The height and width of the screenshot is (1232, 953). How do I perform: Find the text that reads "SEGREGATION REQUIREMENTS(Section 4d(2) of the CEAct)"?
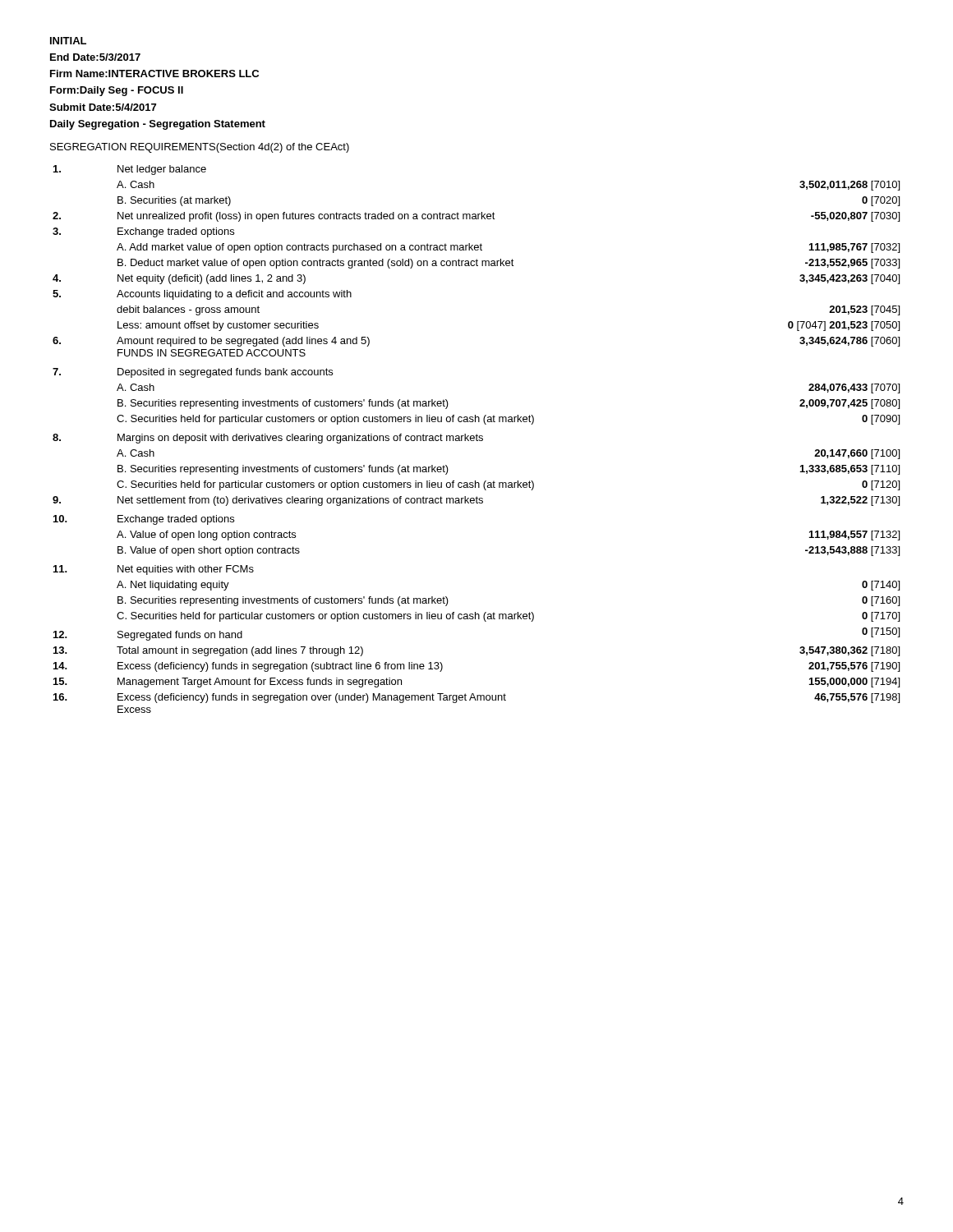199,146
